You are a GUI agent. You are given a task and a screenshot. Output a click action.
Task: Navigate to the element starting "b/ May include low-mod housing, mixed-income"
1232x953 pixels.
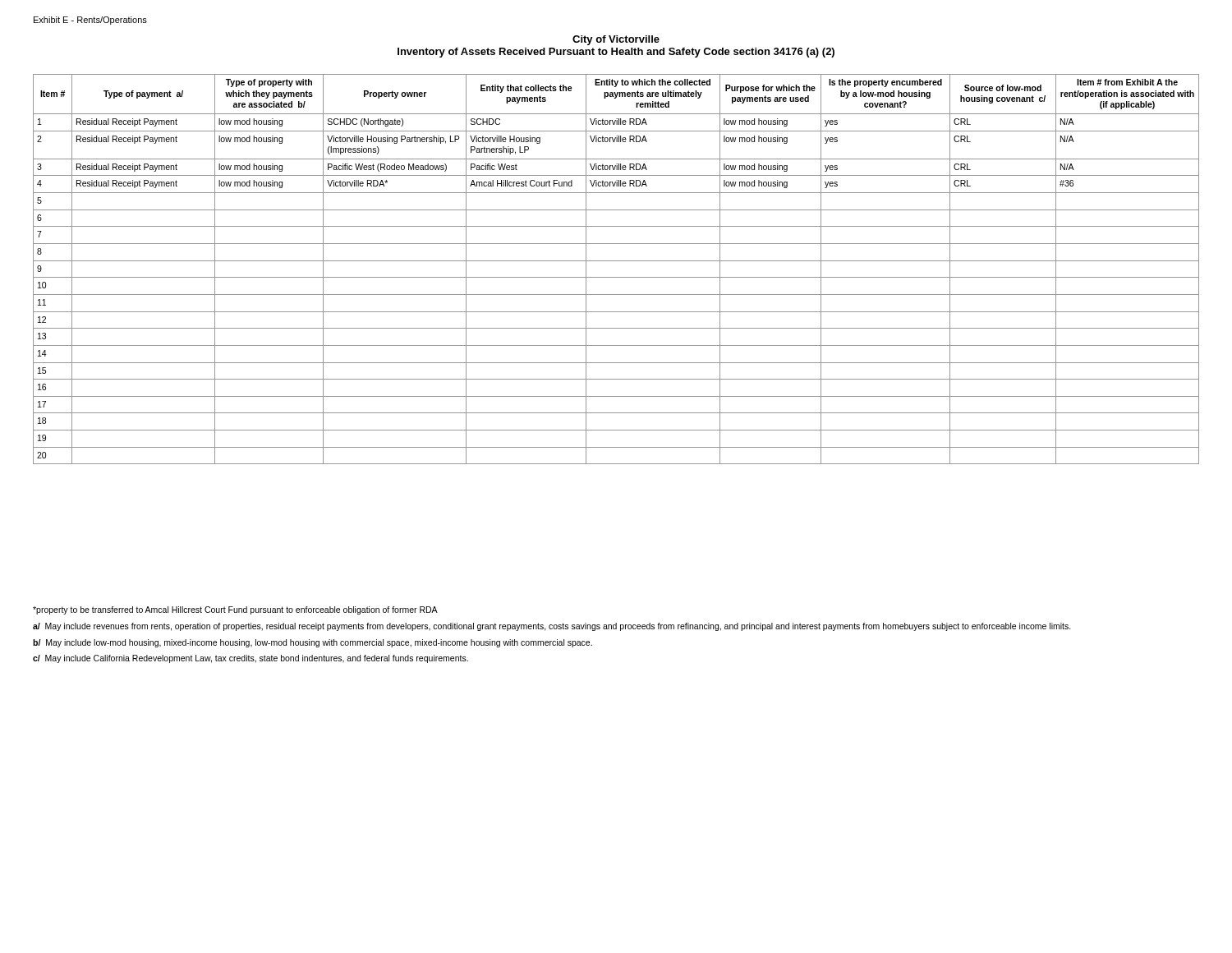click(313, 642)
